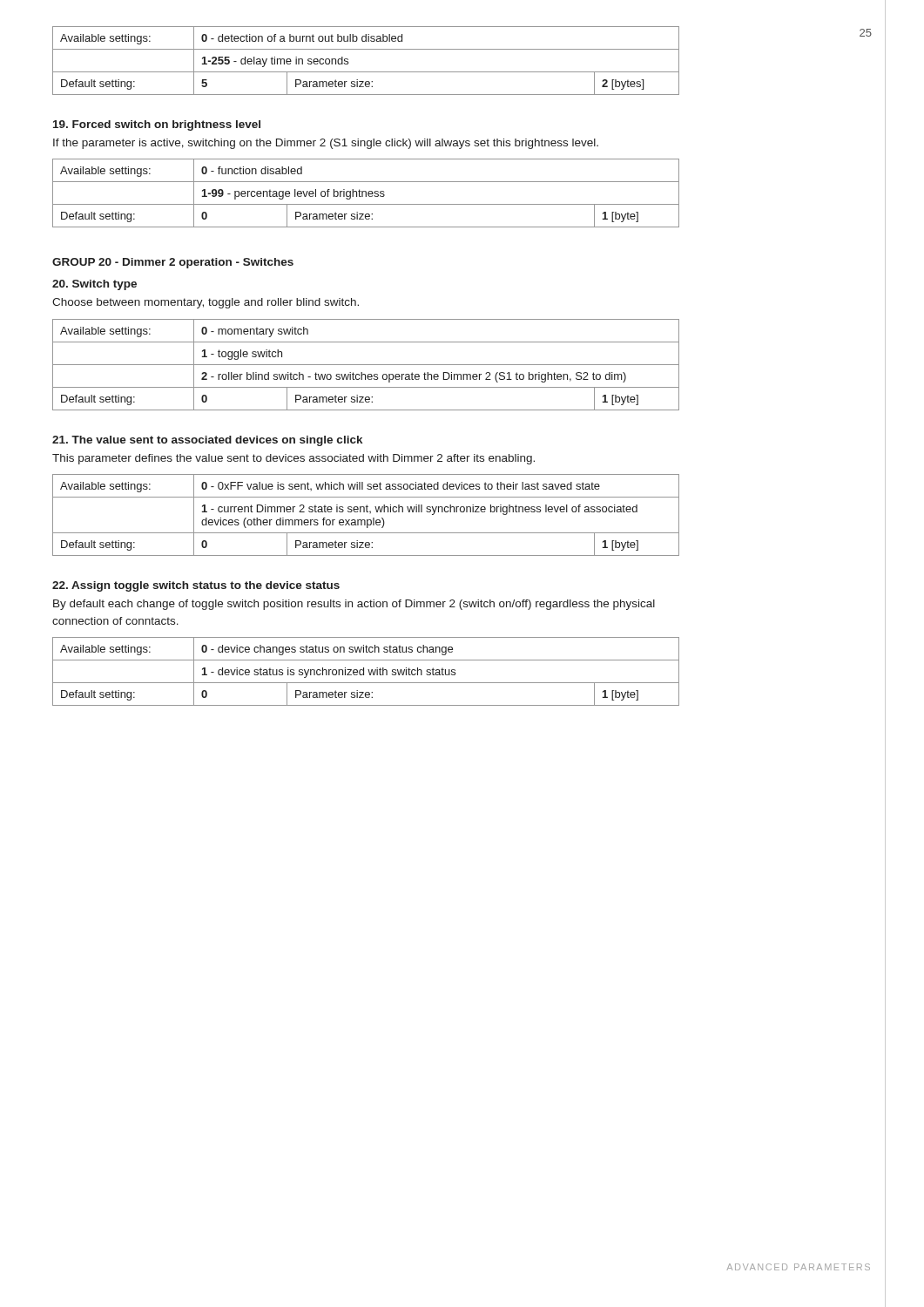924x1307 pixels.
Task: Navigate to the text block starting "This parameter defines the value sent"
Action: (294, 457)
